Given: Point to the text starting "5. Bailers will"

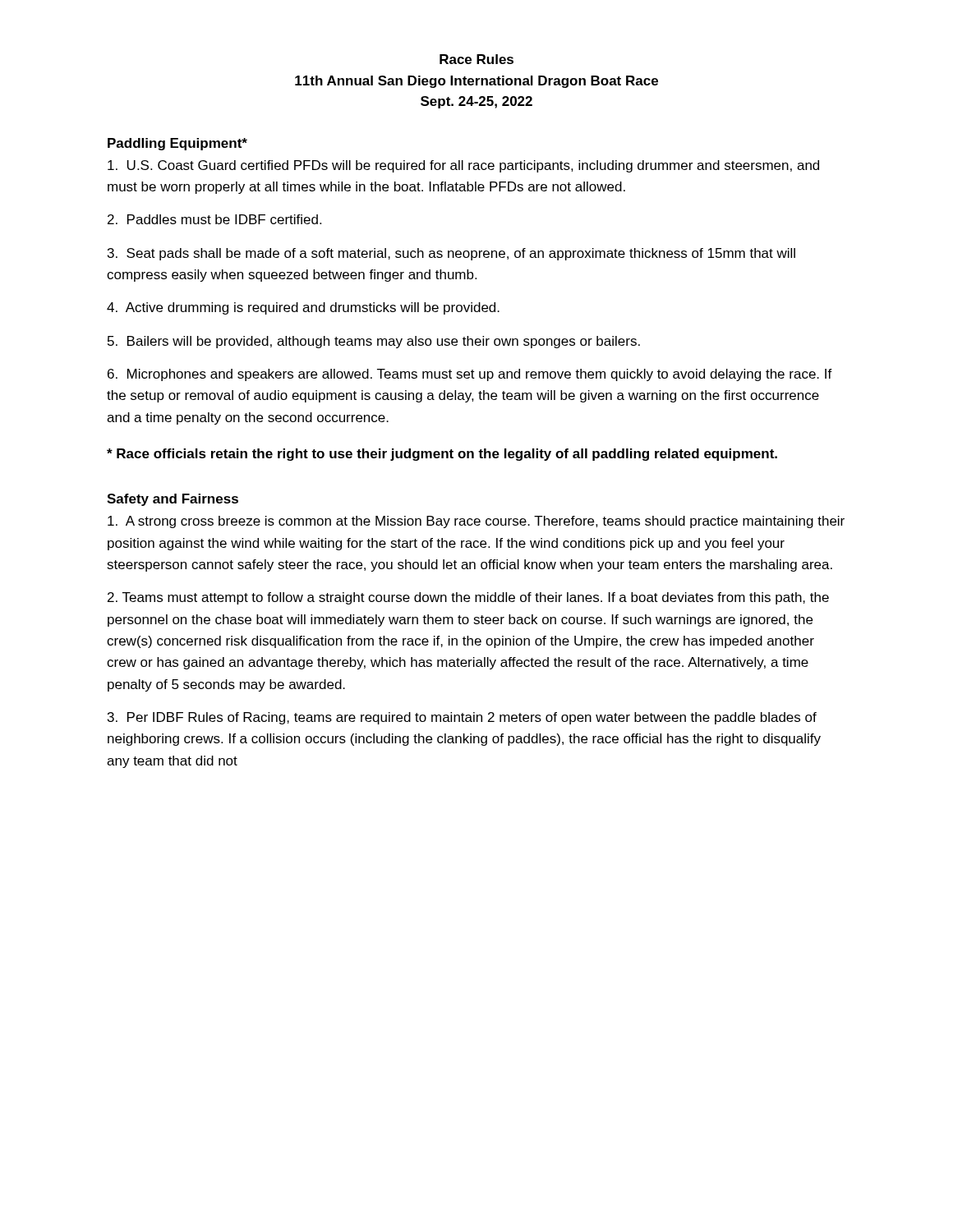Looking at the screenshot, I should click(x=374, y=341).
